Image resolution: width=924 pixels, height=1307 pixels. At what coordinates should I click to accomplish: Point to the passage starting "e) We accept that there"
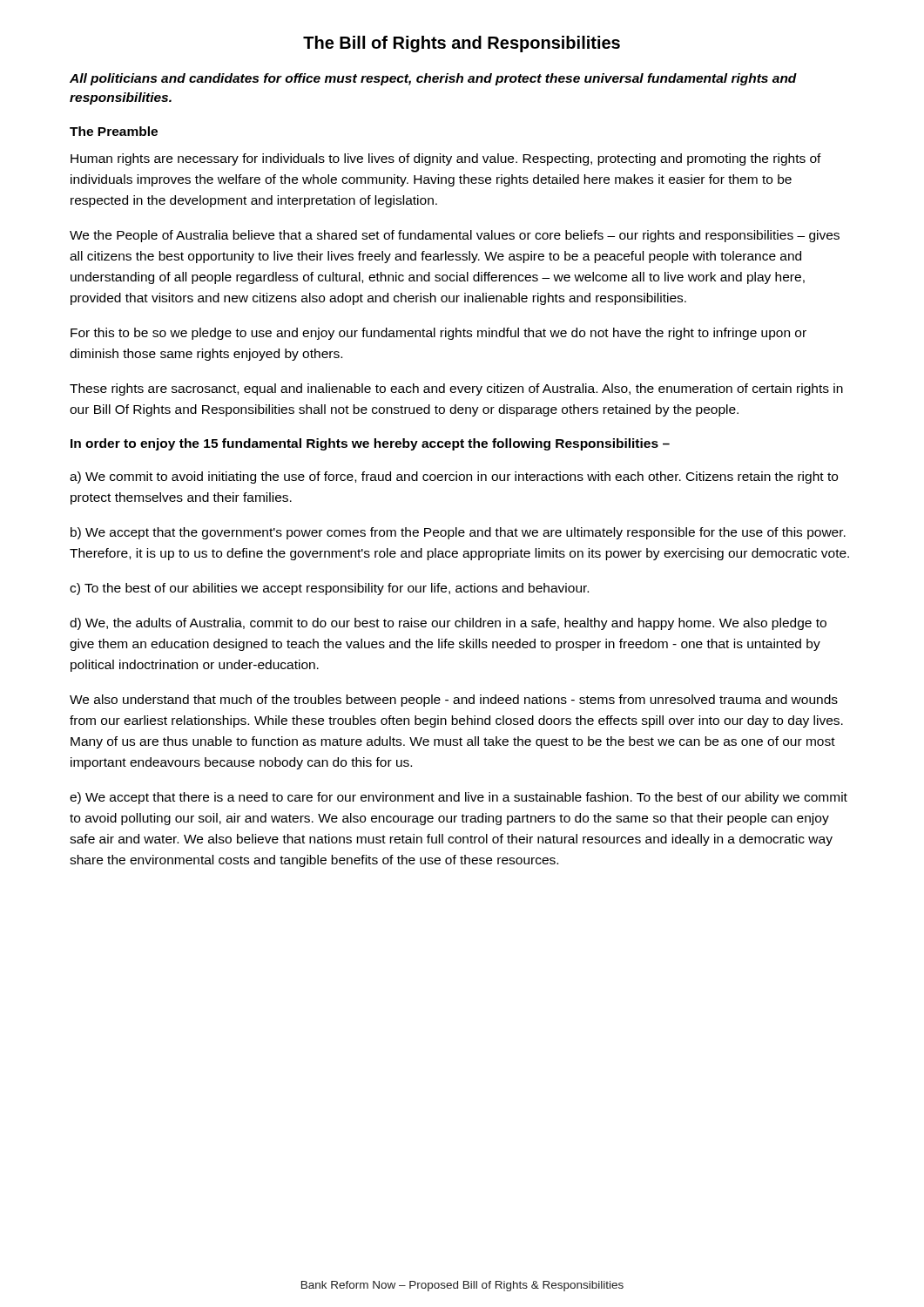point(458,828)
